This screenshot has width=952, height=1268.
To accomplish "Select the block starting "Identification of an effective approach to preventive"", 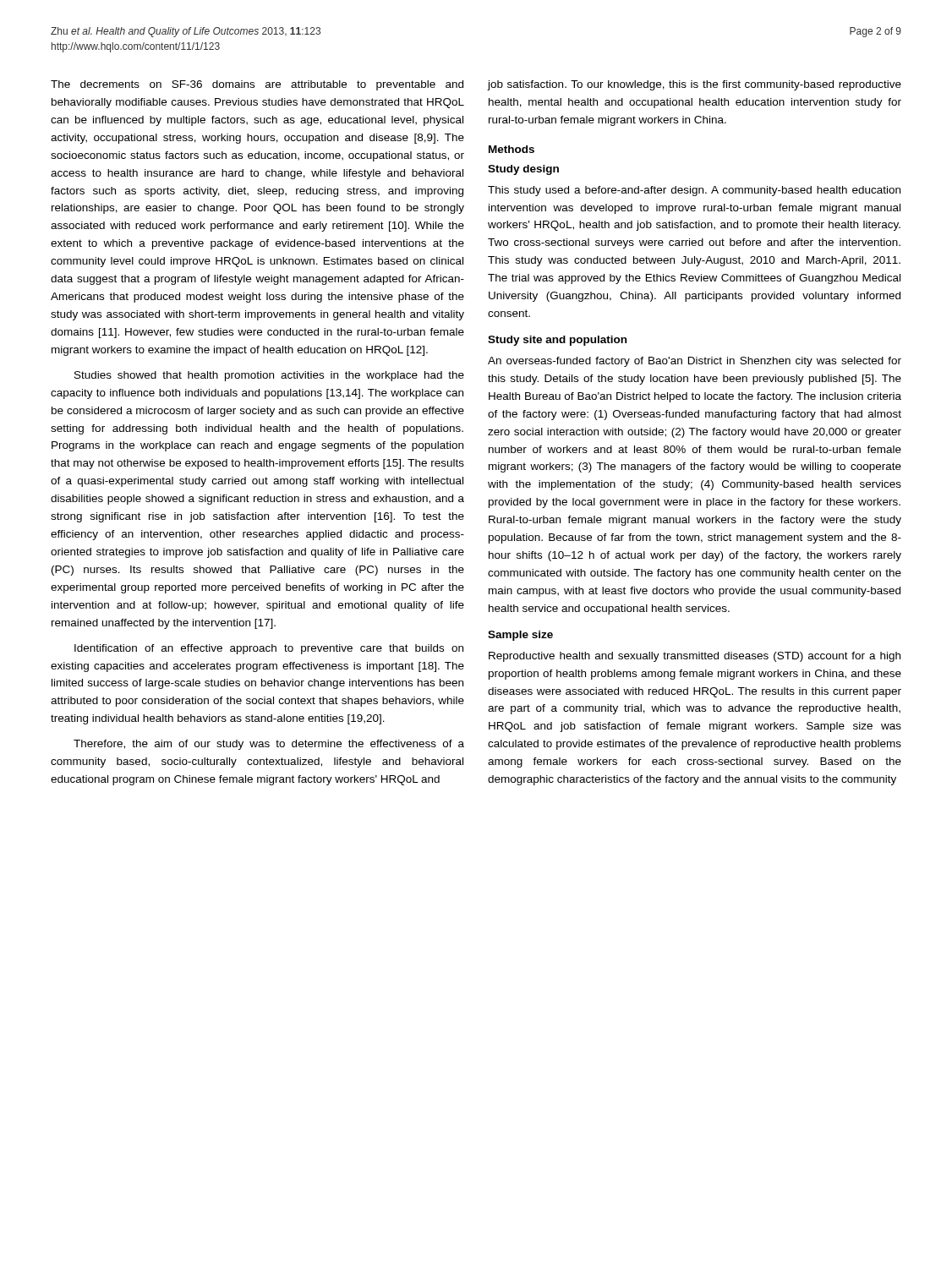I will (257, 684).
